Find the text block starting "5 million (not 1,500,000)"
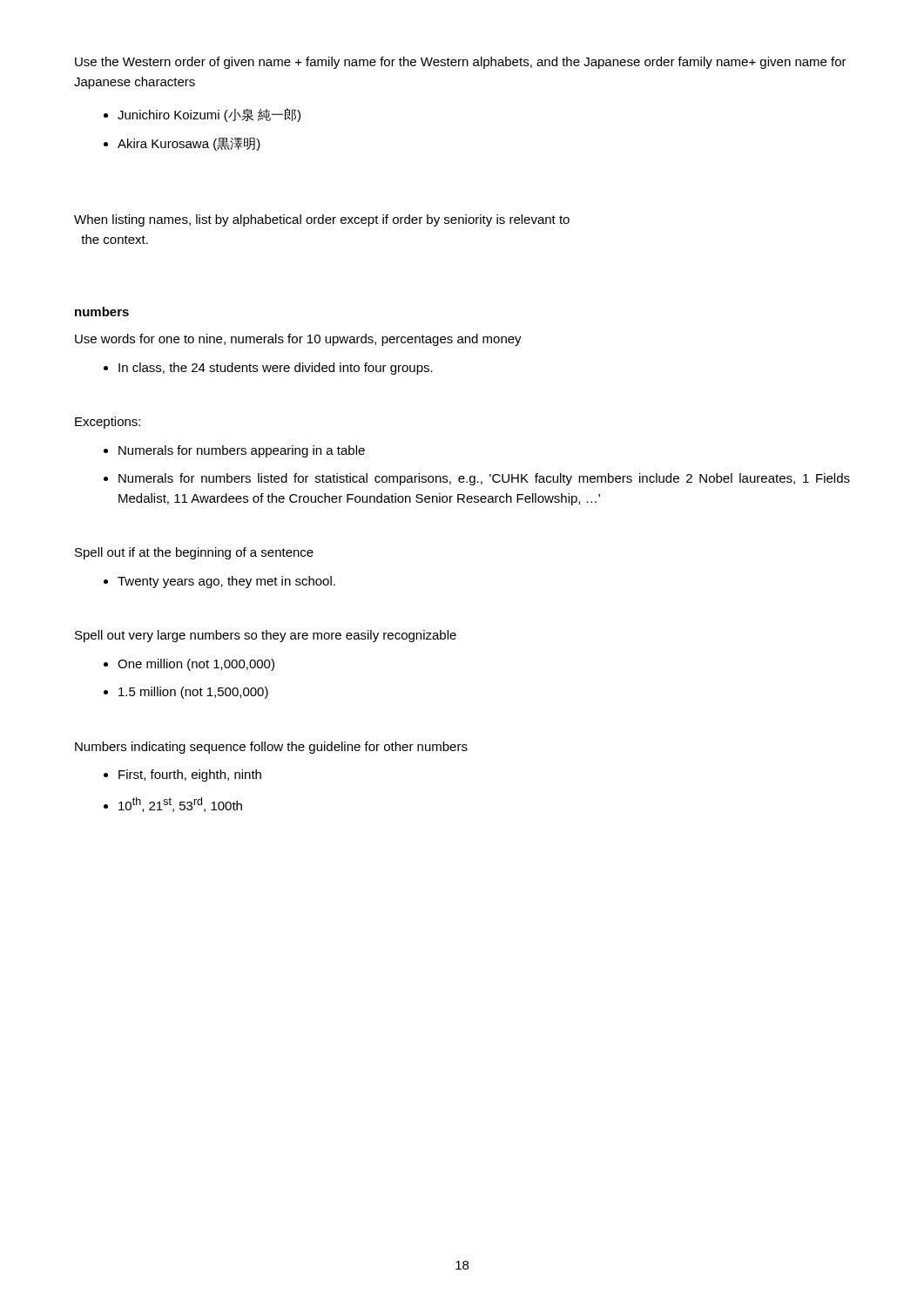The height and width of the screenshot is (1307, 924). point(193,693)
